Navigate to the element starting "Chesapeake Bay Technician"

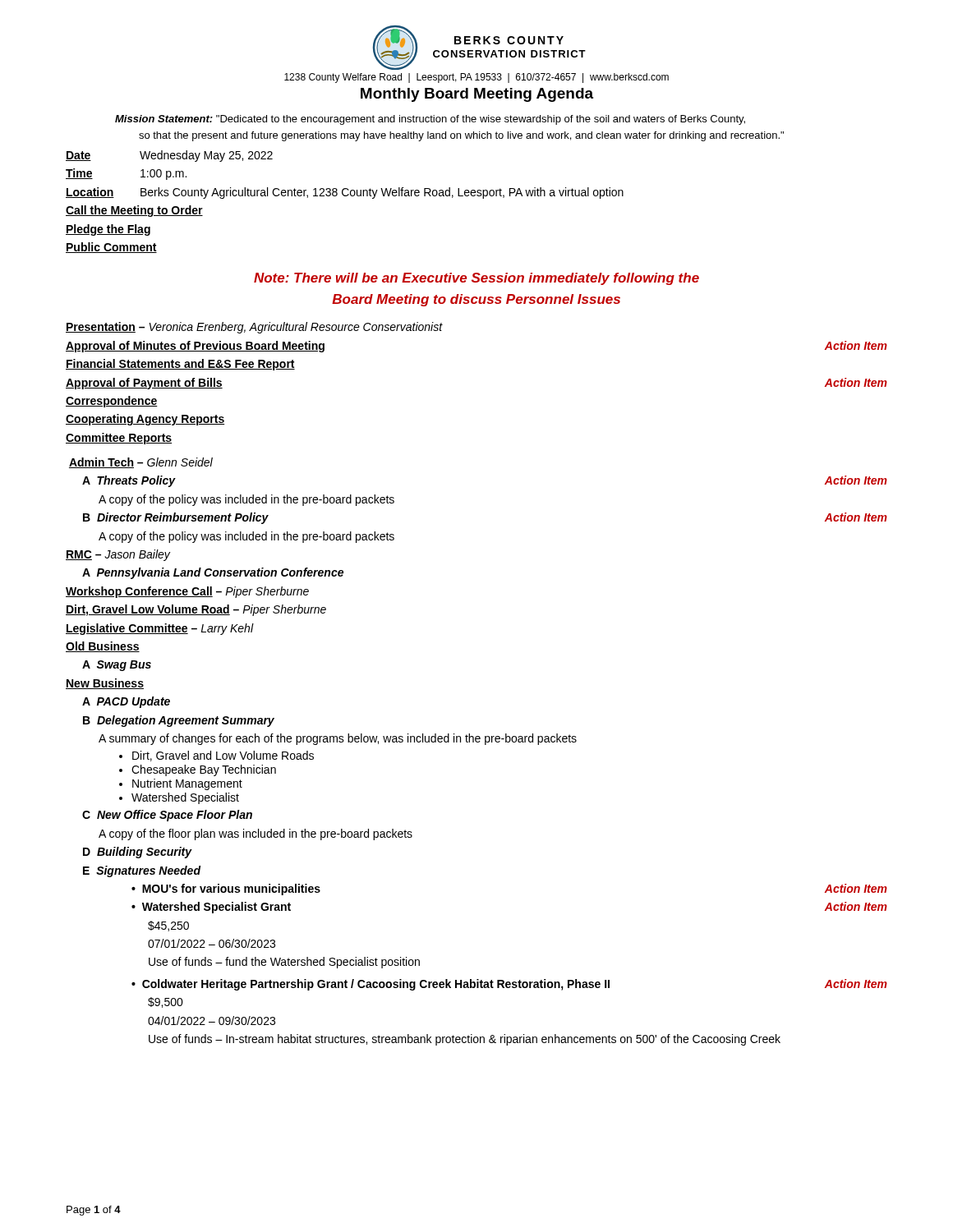coord(204,770)
